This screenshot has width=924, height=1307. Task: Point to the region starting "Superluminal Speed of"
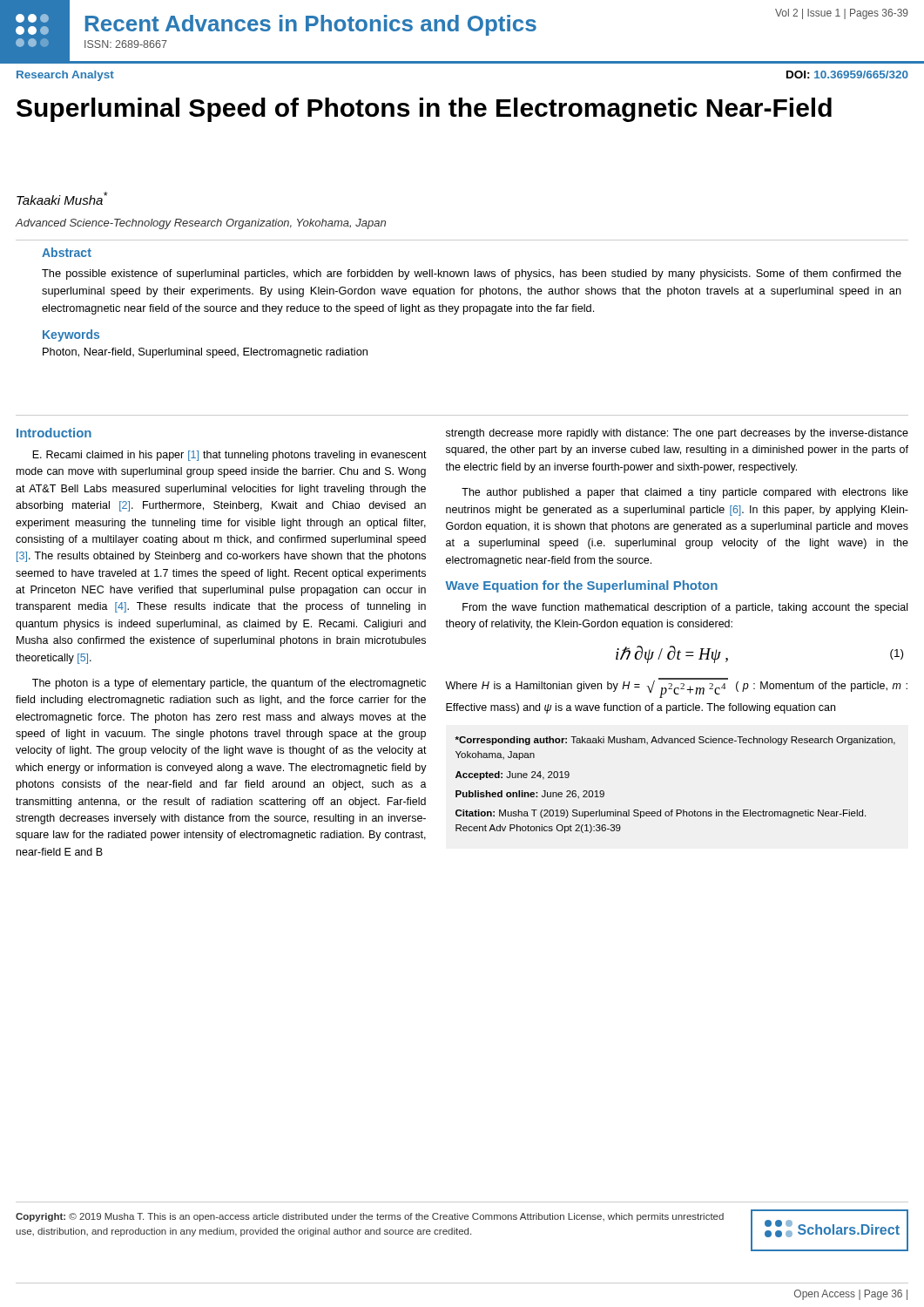[x=462, y=108]
